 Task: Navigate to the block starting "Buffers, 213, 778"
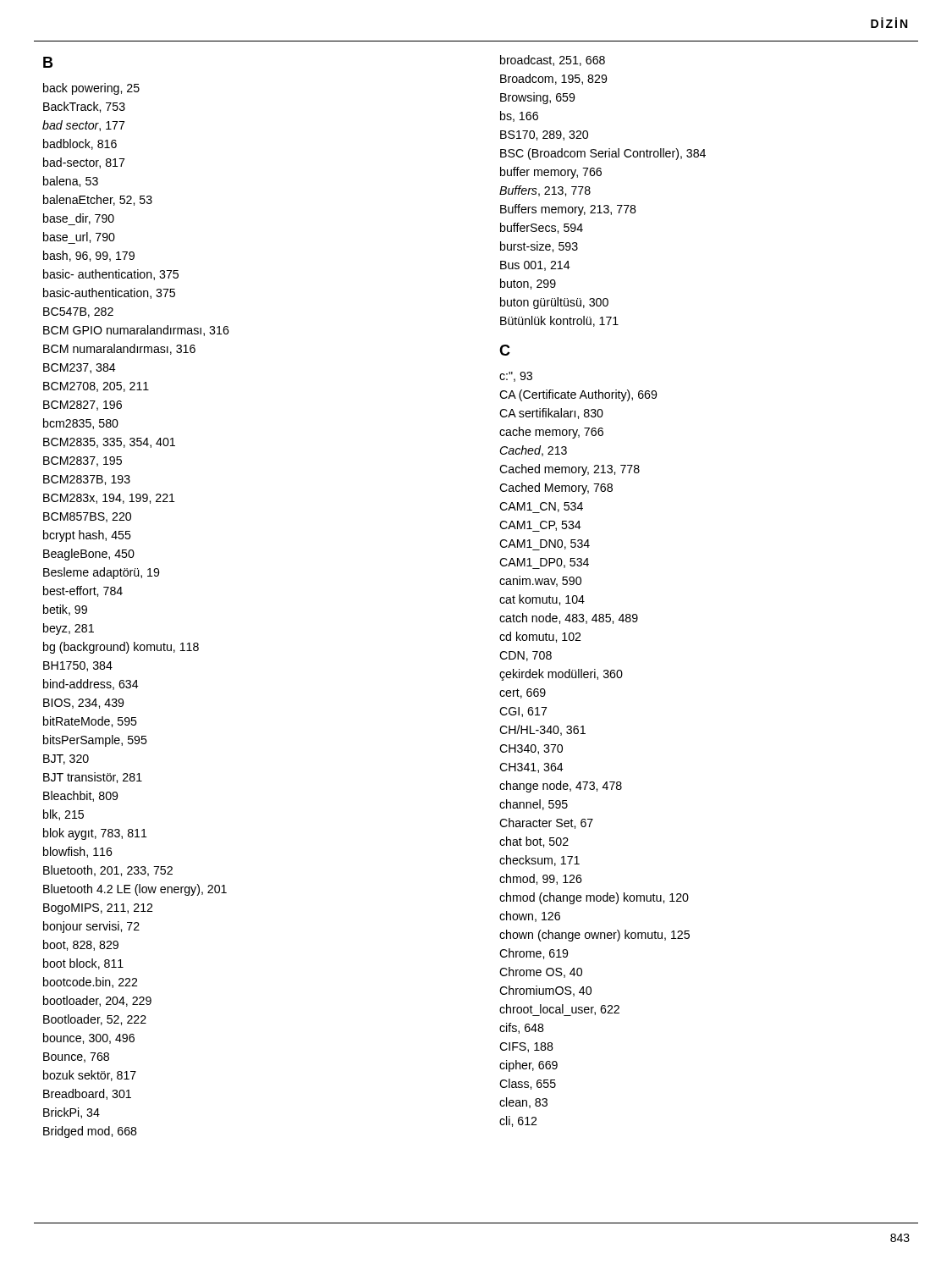(545, 190)
